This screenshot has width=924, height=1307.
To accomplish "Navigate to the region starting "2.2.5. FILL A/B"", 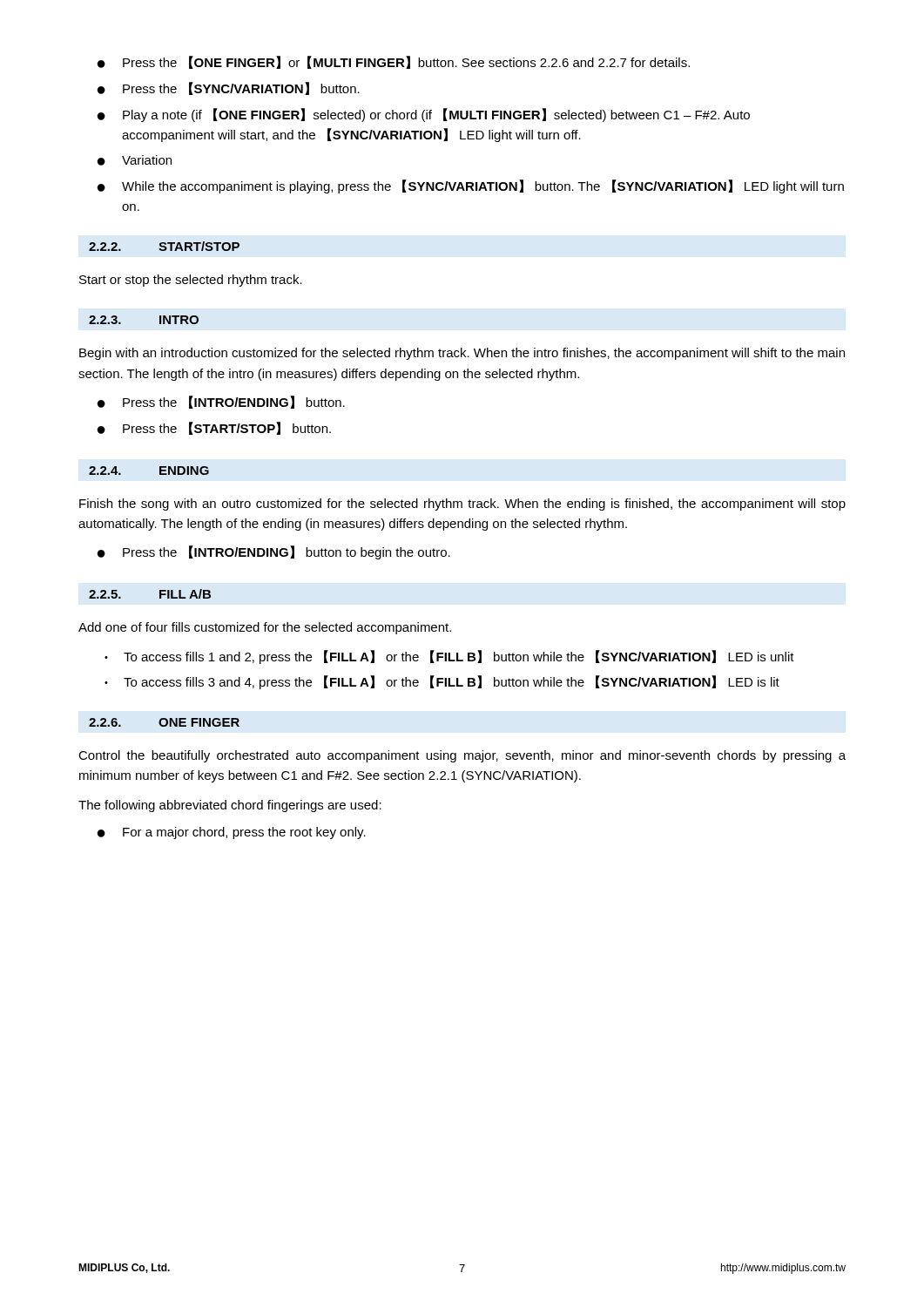I will coord(150,594).
